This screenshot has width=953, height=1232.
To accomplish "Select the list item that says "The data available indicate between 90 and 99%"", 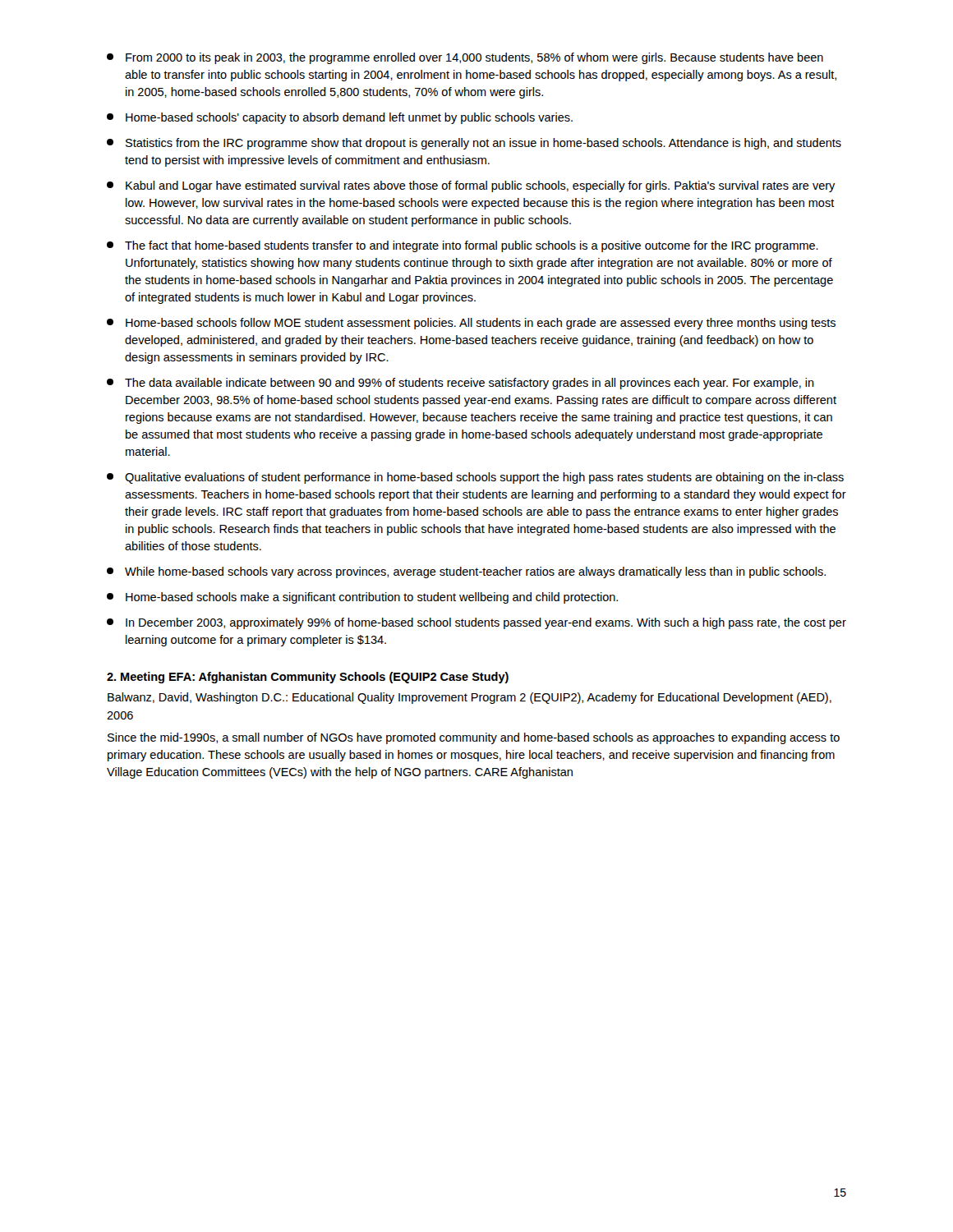I will [x=476, y=418].
